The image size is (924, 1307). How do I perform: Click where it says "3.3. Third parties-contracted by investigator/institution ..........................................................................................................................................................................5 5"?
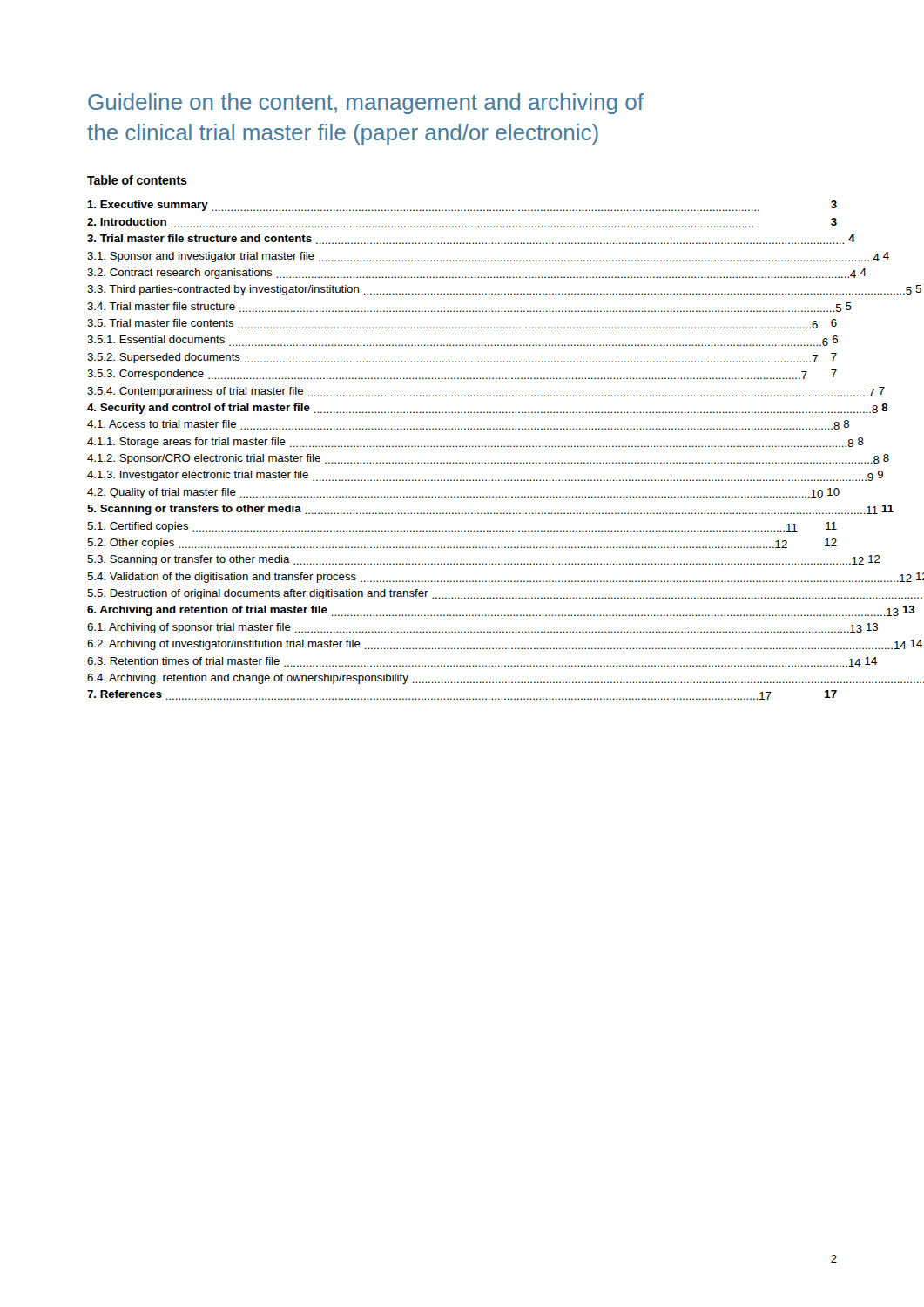coord(462,289)
